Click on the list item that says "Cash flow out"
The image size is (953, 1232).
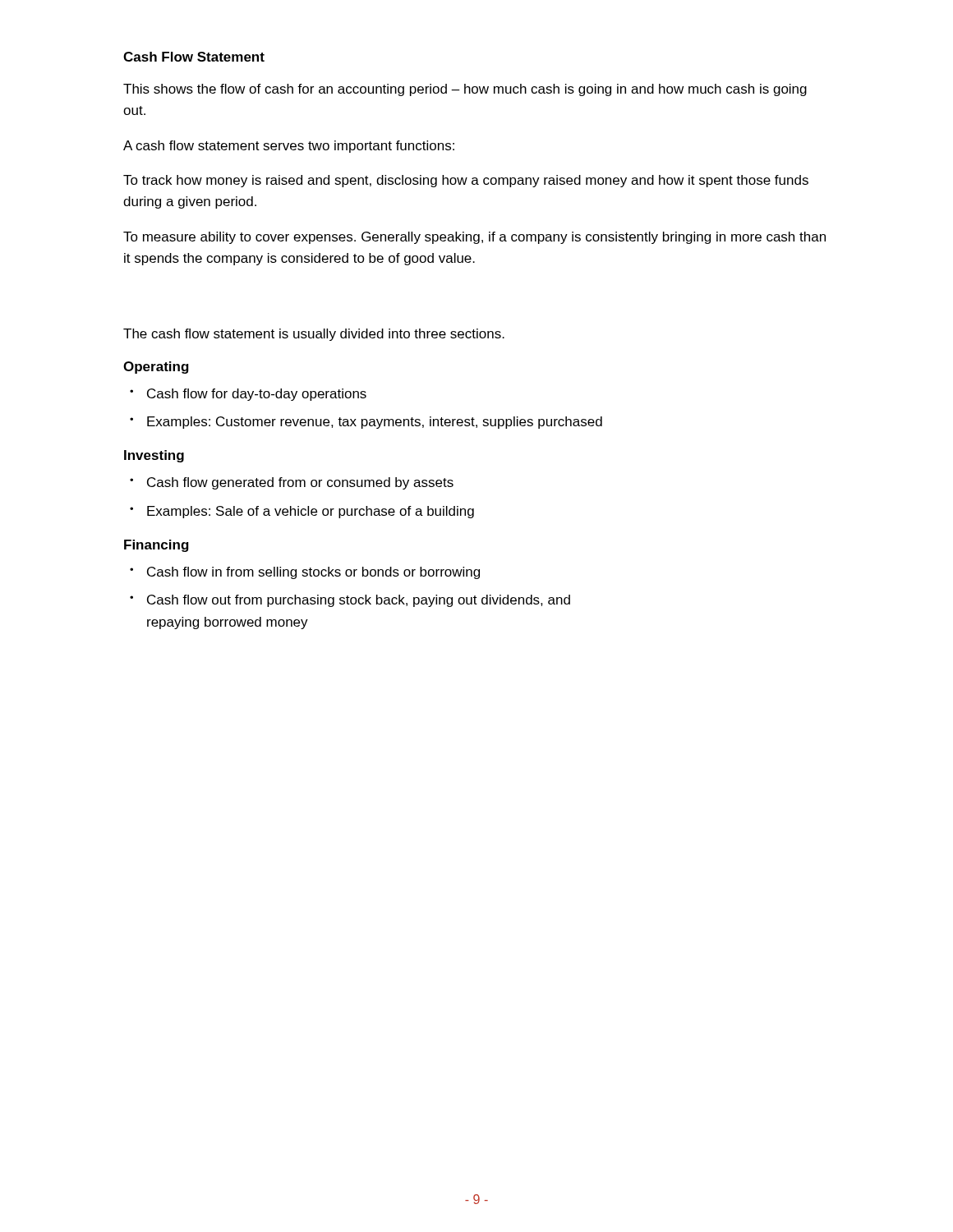[x=359, y=611]
